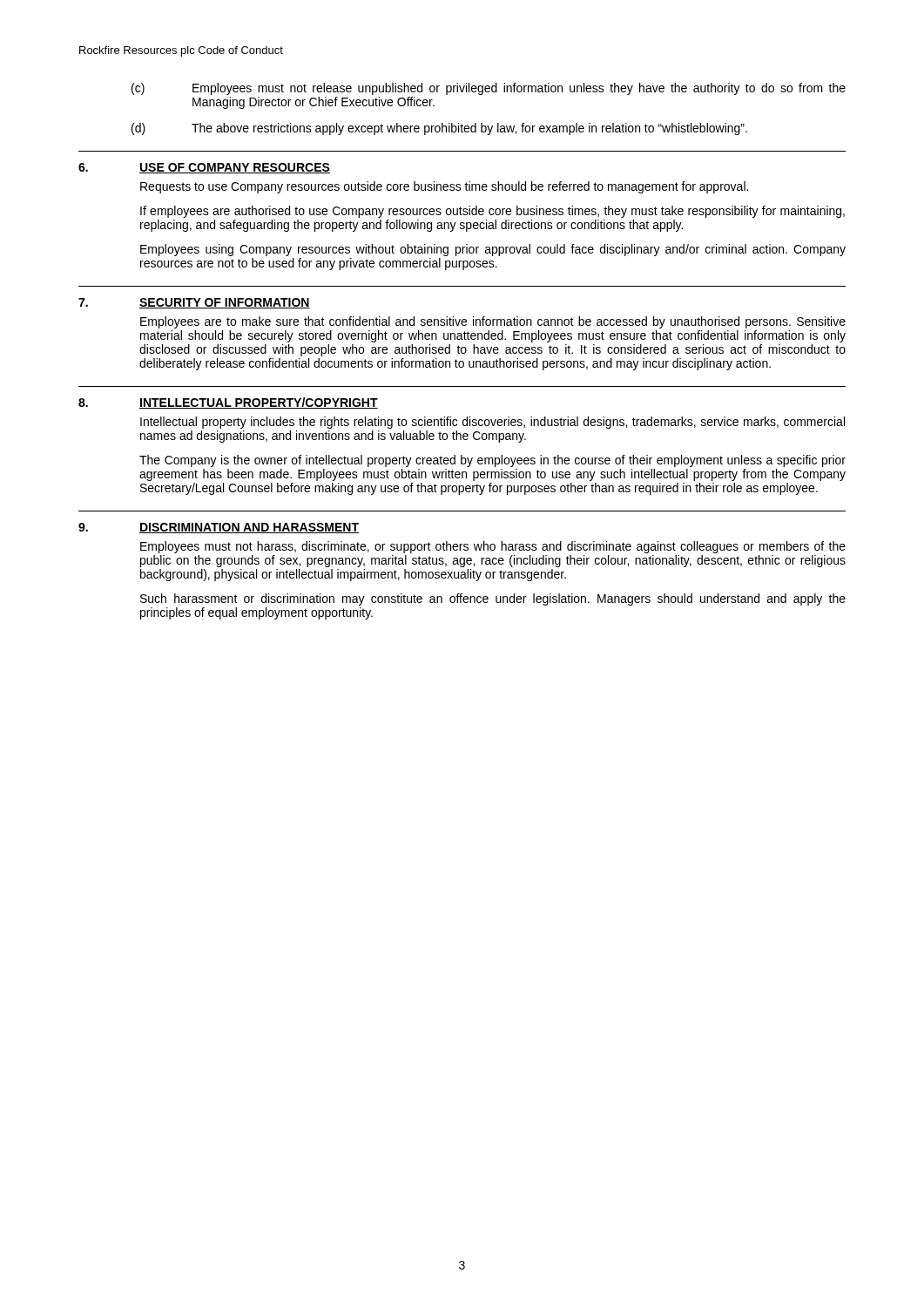Viewport: 924px width, 1307px height.
Task: Point to the region starting "(d) The above restrictions apply except"
Action: pos(462,128)
